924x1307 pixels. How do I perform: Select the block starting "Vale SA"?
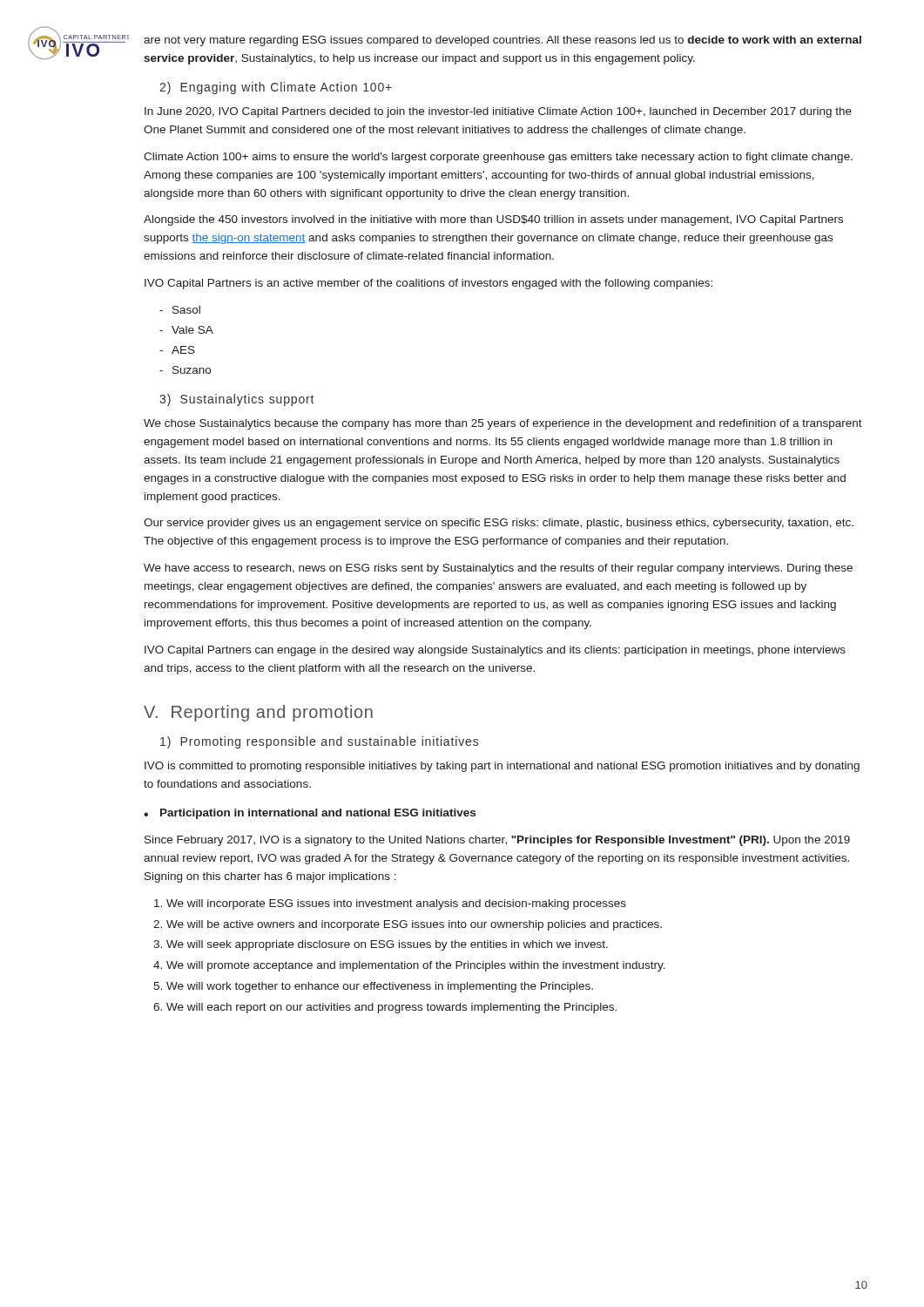pyautogui.click(x=192, y=330)
